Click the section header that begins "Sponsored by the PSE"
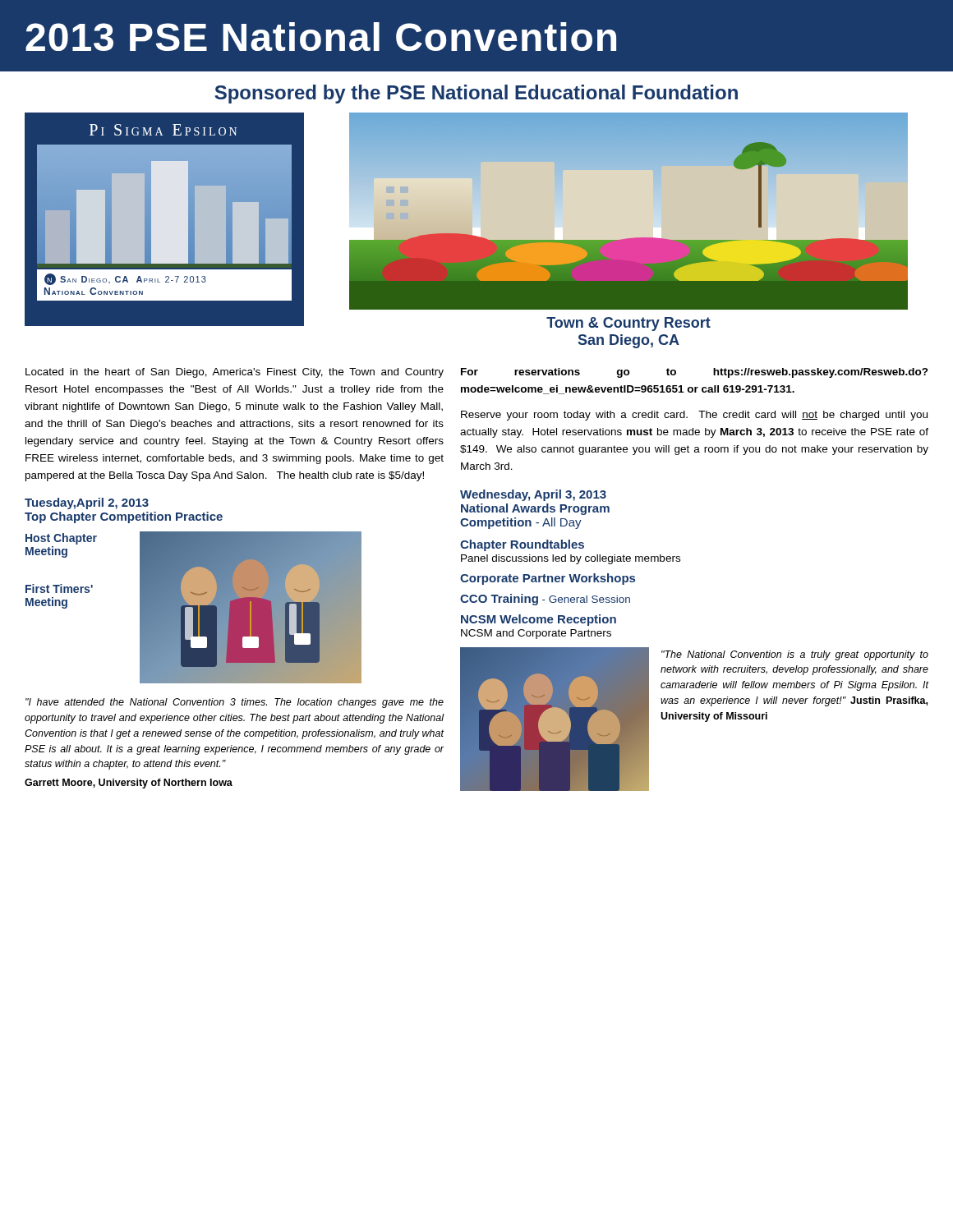This screenshot has height=1232, width=953. (476, 92)
